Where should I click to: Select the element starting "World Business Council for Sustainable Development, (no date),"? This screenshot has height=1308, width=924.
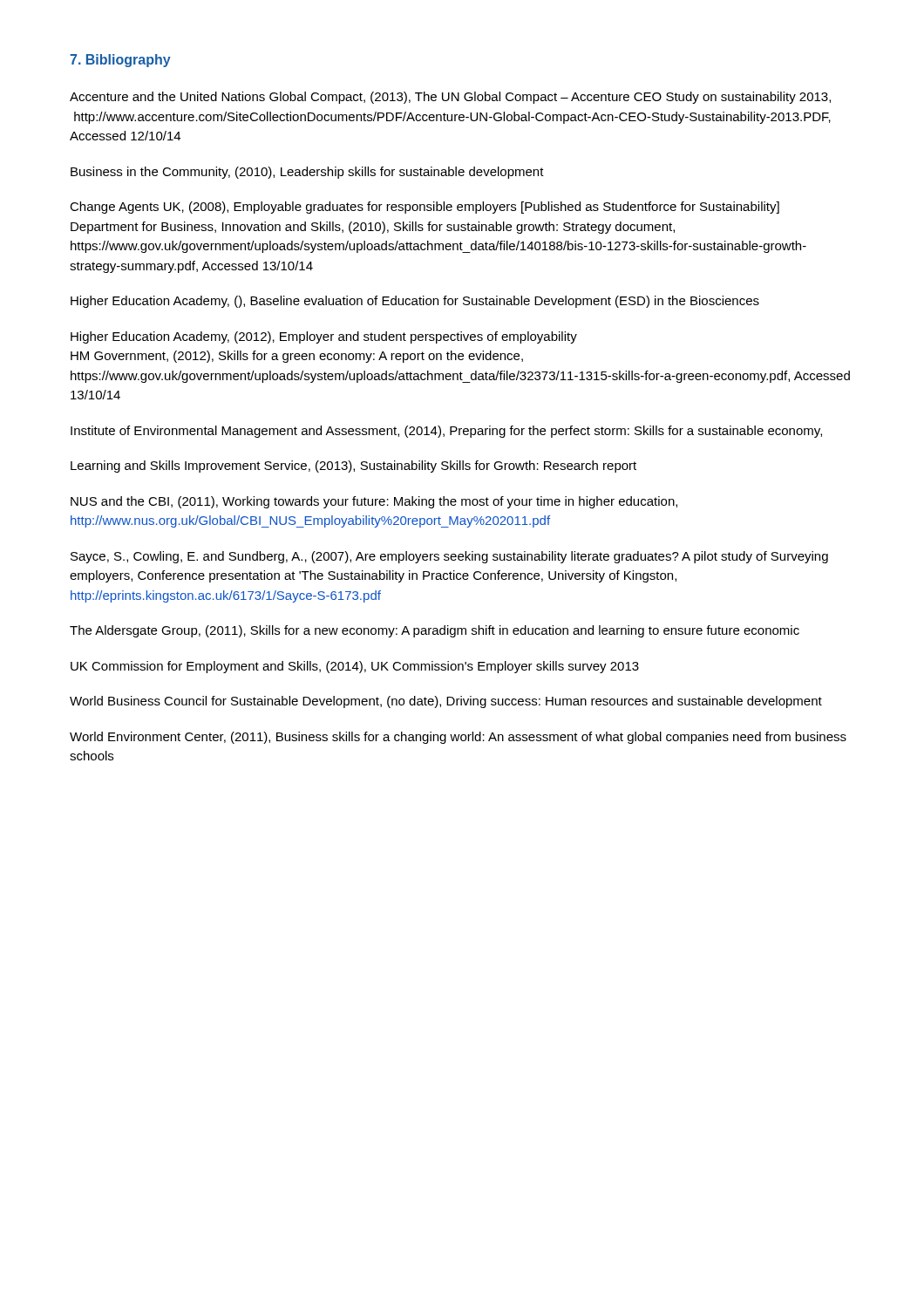tap(446, 701)
